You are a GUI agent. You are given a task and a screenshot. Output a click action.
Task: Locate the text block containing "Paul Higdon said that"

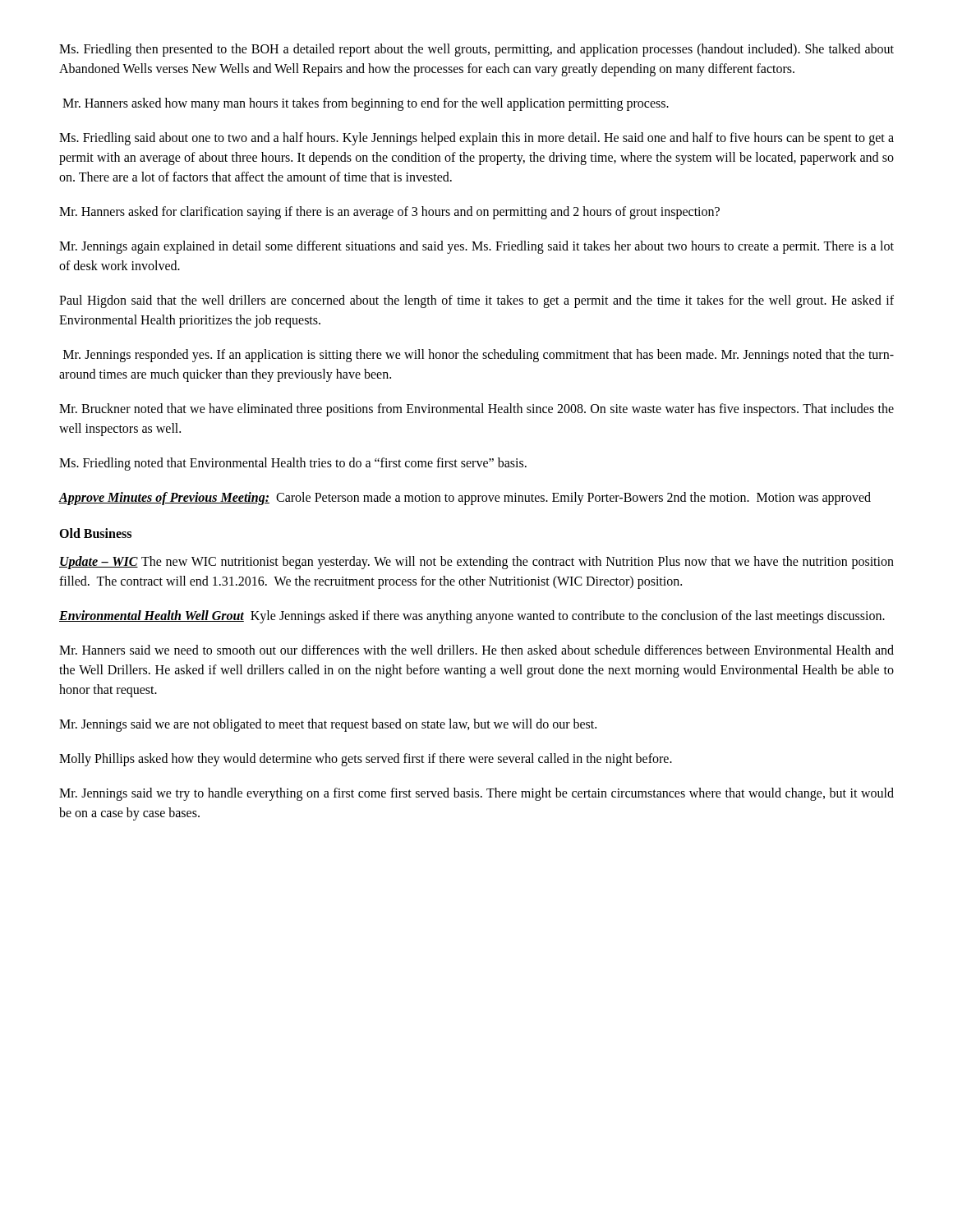click(476, 310)
